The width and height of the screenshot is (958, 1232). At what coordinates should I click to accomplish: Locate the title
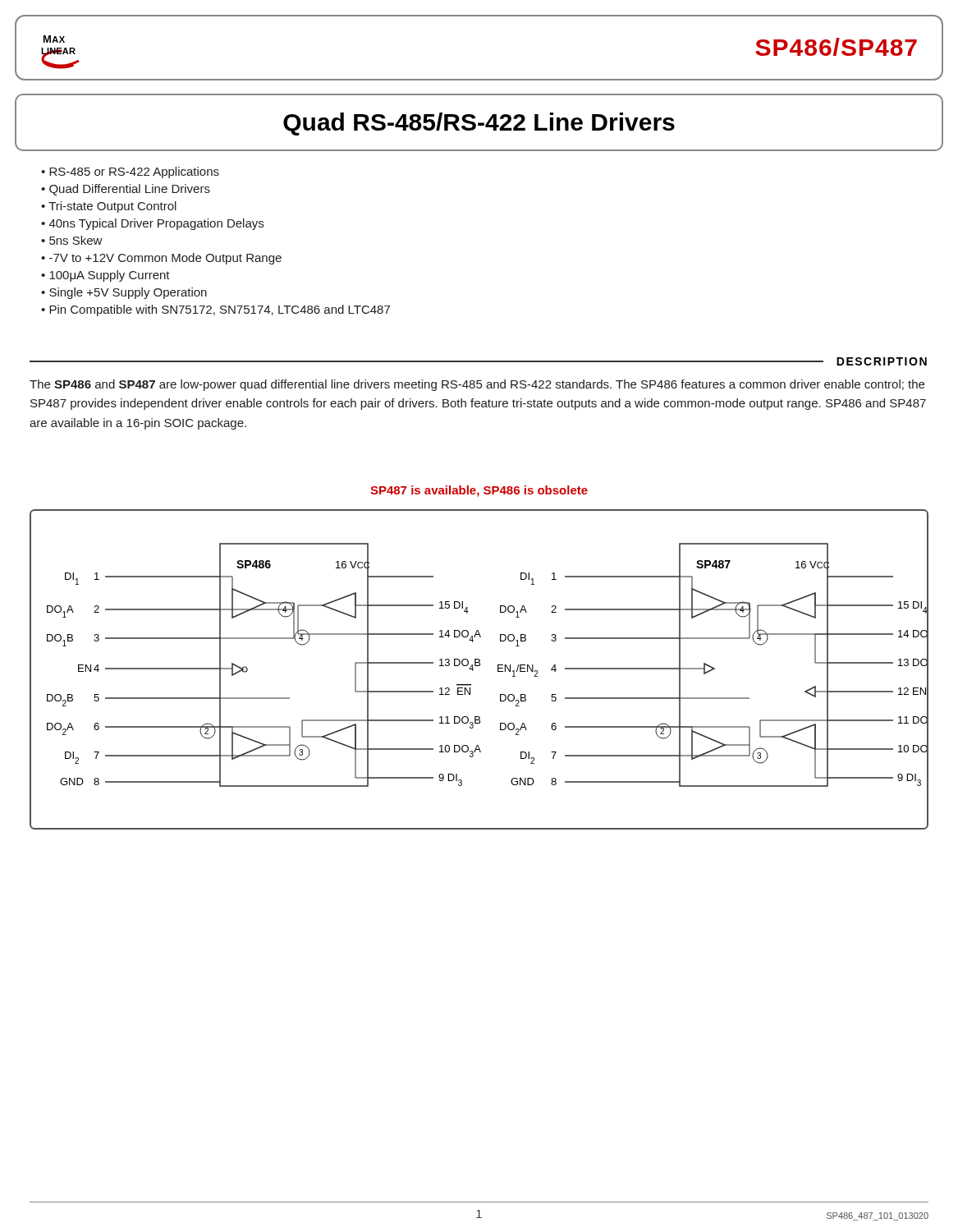point(479,122)
